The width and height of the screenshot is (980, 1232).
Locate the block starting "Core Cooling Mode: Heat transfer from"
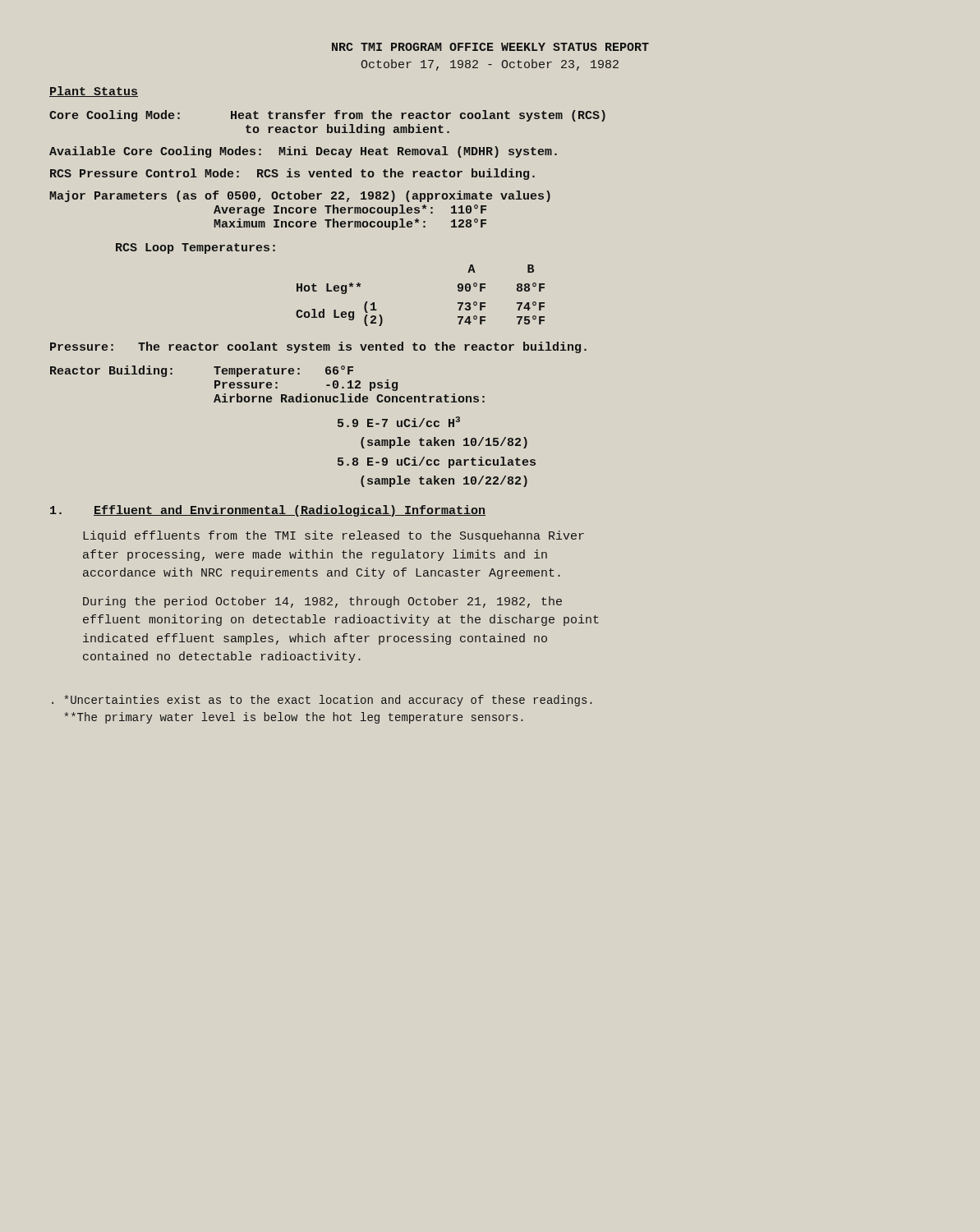(x=328, y=123)
